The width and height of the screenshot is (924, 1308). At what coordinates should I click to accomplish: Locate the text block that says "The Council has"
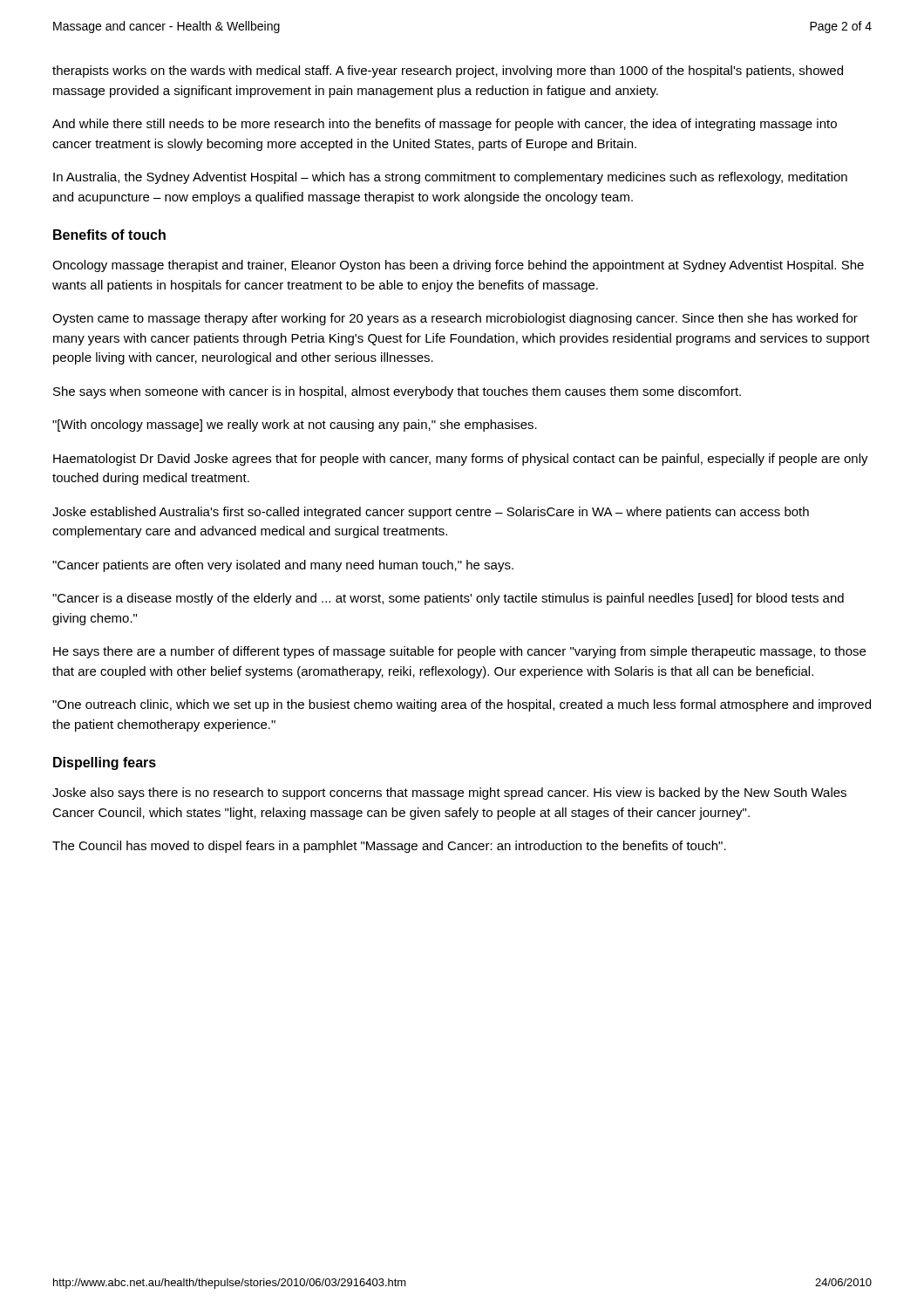click(x=389, y=845)
